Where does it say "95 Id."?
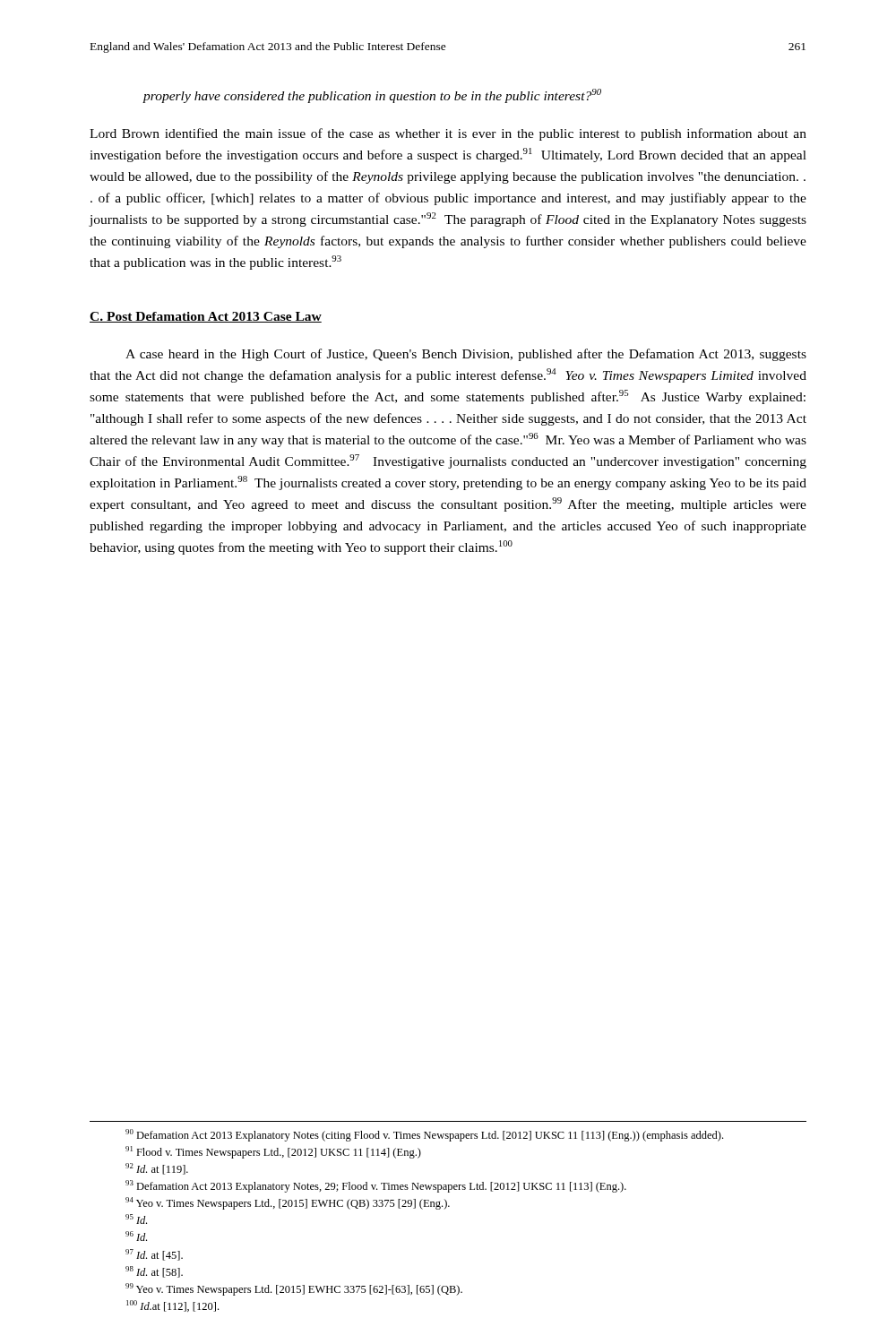896x1344 pixels. click(137, 1220)
